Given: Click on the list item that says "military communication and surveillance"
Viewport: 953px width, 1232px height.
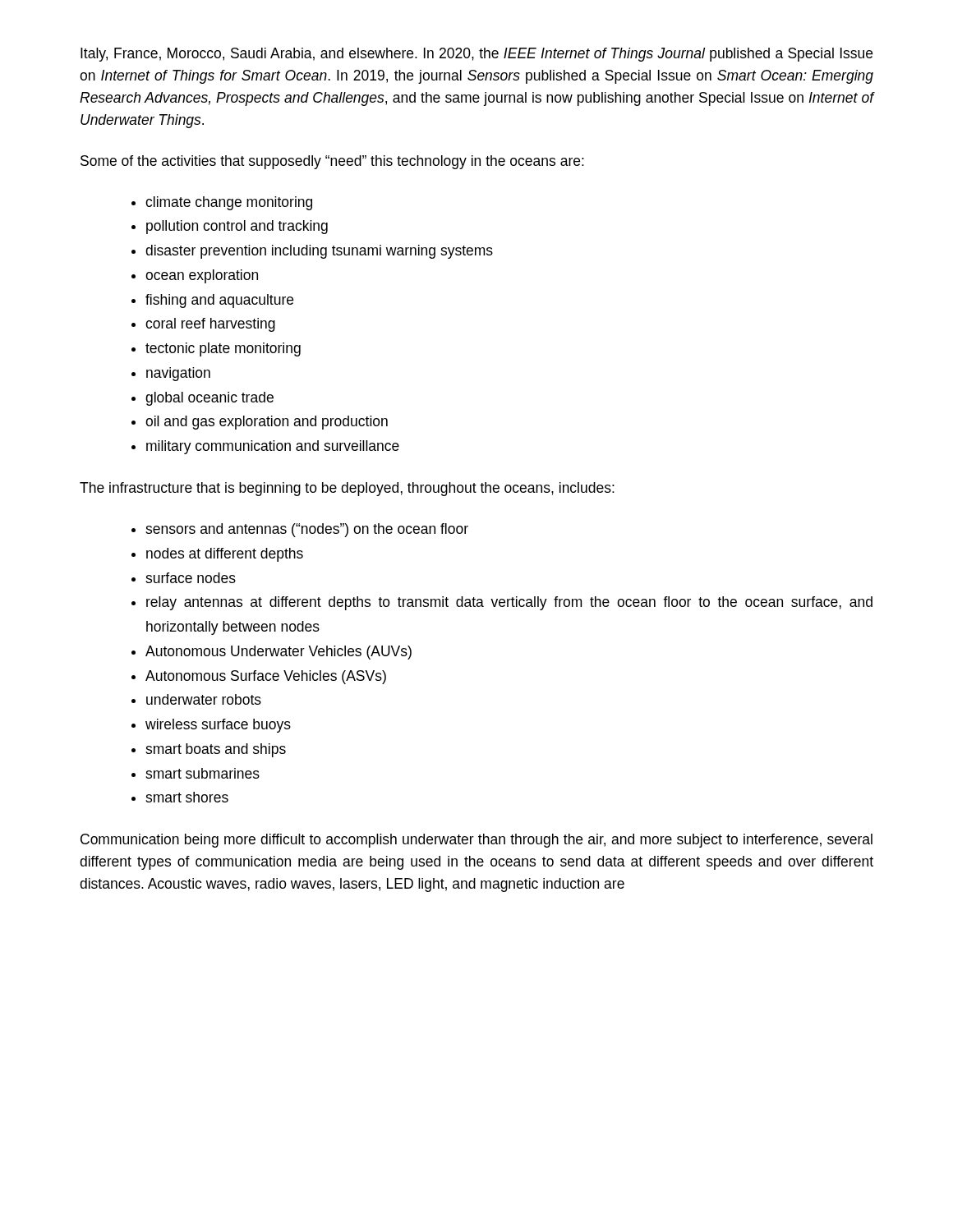Looking at the screenshot, I should point(272,446).
